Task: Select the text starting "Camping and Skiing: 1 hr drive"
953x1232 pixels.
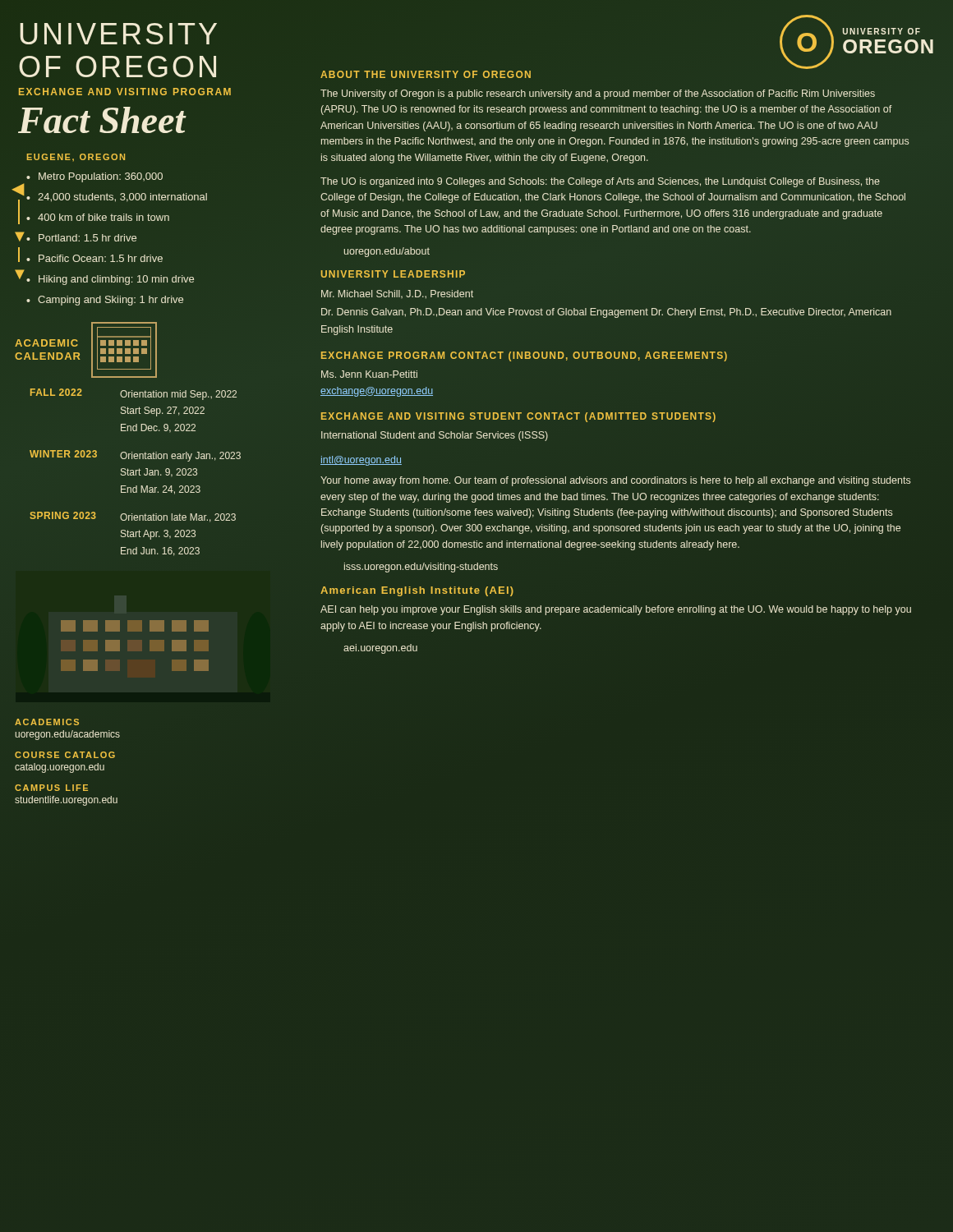Action: (x=111, y=299)
